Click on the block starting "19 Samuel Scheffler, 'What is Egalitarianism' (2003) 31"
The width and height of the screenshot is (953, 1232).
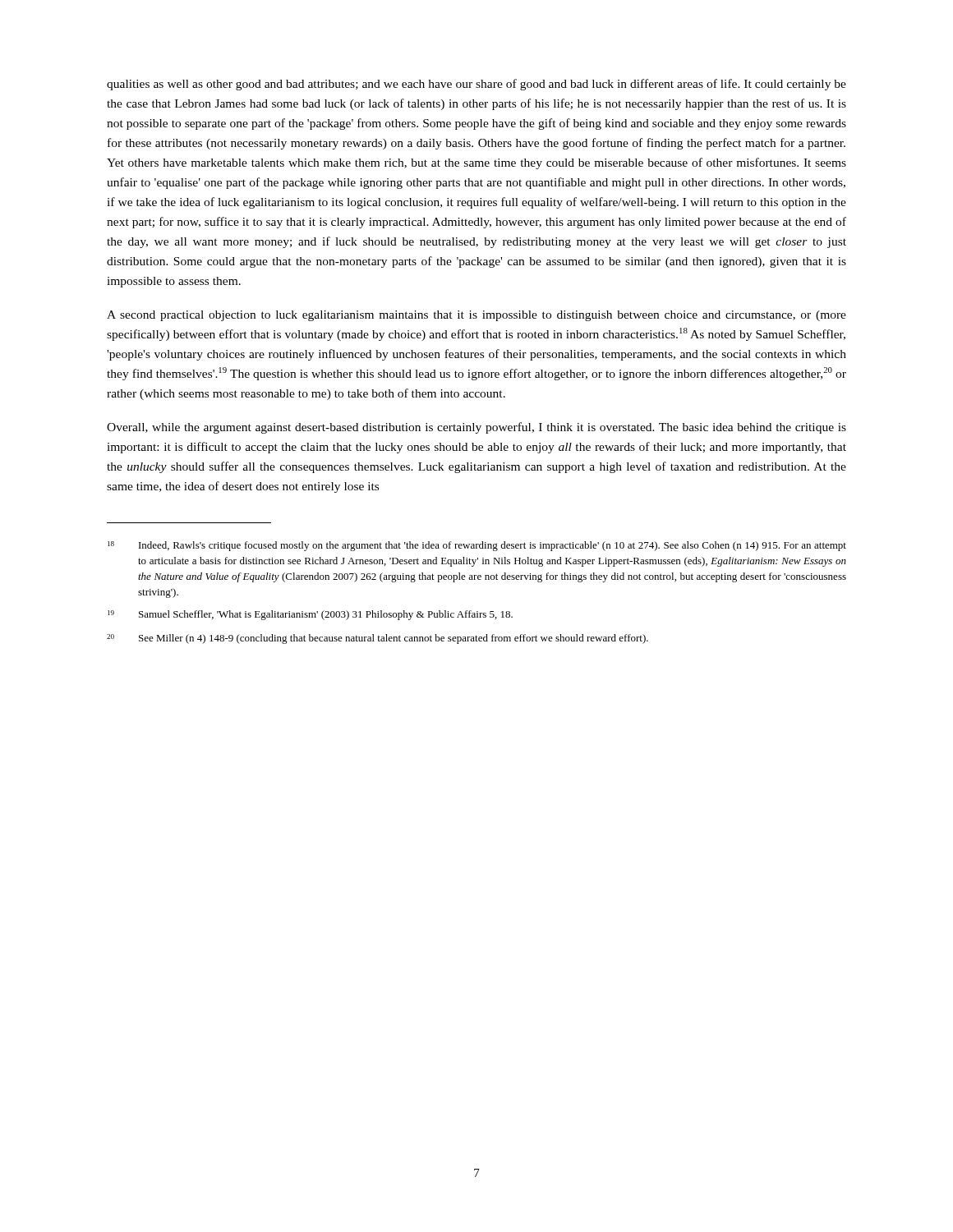(x=476, y=615)
